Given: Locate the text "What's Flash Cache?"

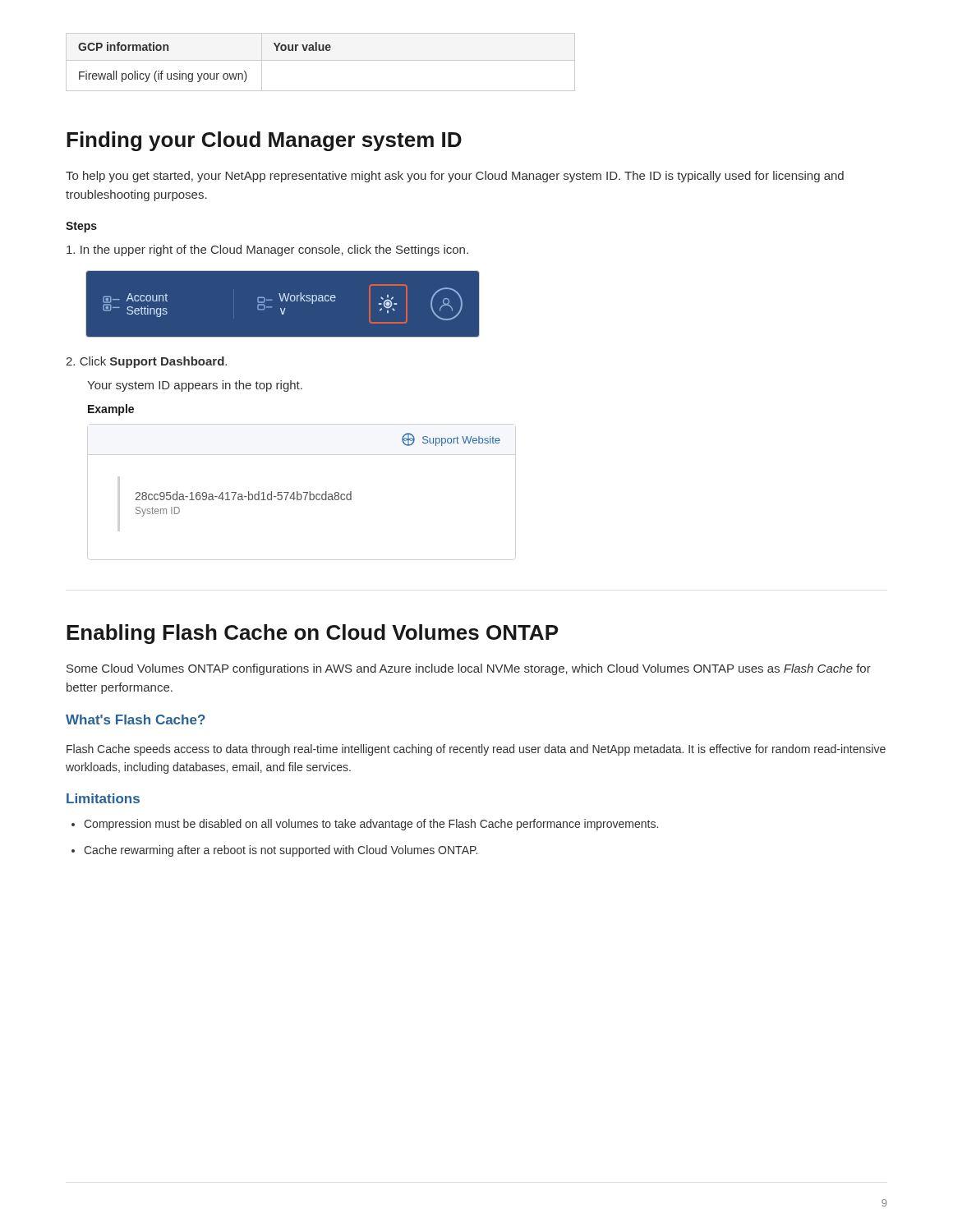Looking at the screenshot, I should 136,719.
